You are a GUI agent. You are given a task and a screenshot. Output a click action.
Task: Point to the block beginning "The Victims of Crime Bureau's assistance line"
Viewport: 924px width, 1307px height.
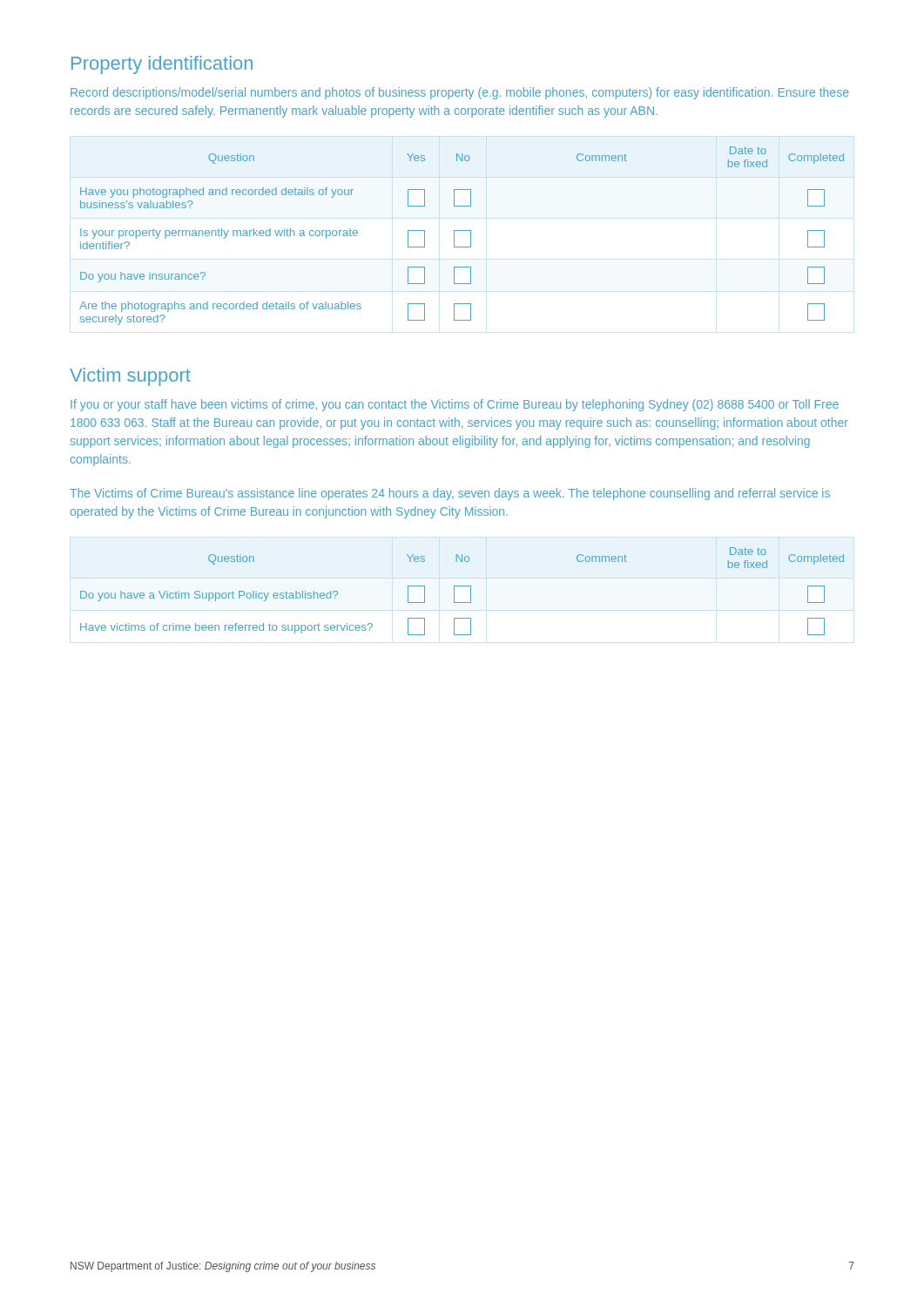click(462, 503)
